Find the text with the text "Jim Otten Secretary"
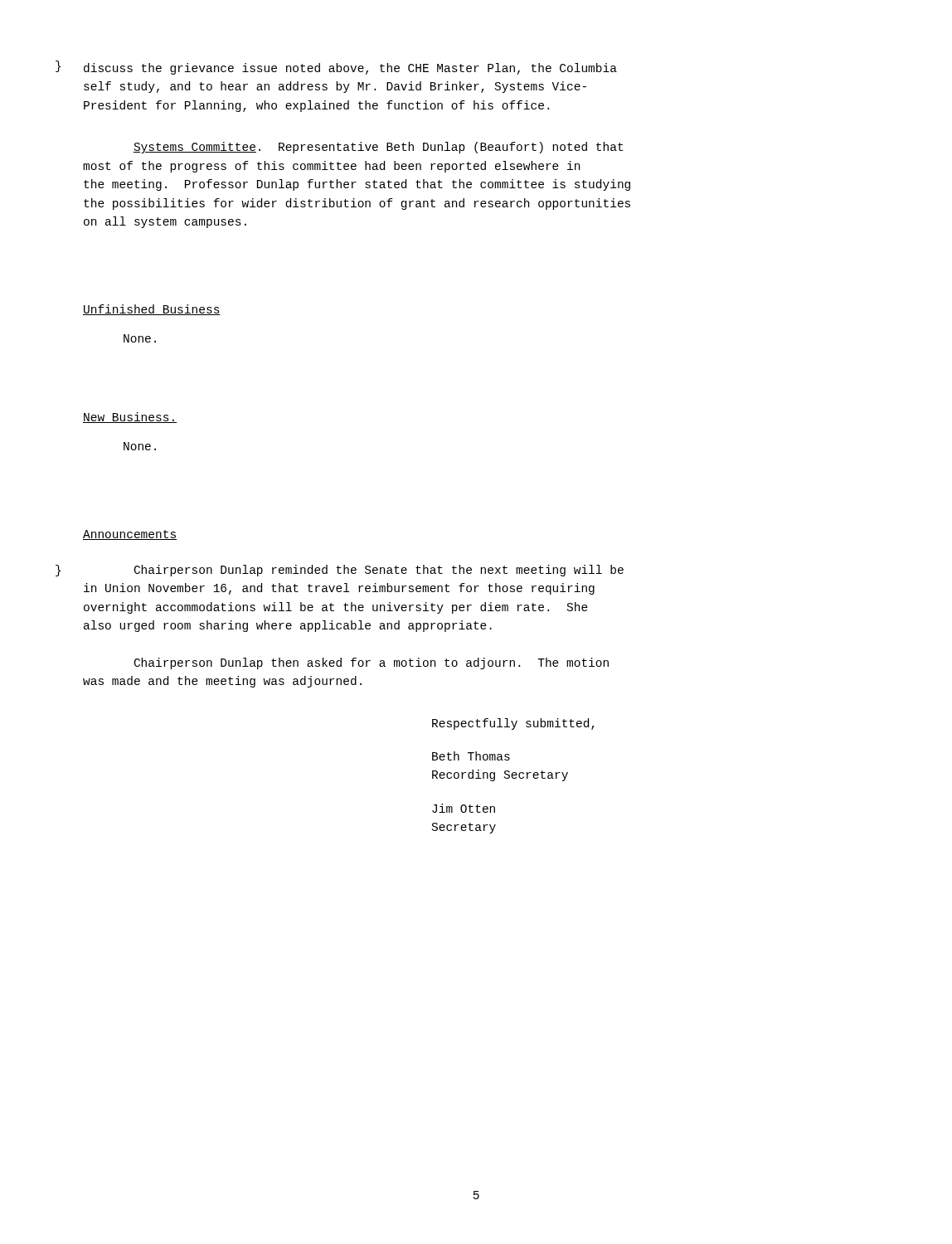This screenshot has height=1244, width=952. pyautogui.click(x=464, y=819)
